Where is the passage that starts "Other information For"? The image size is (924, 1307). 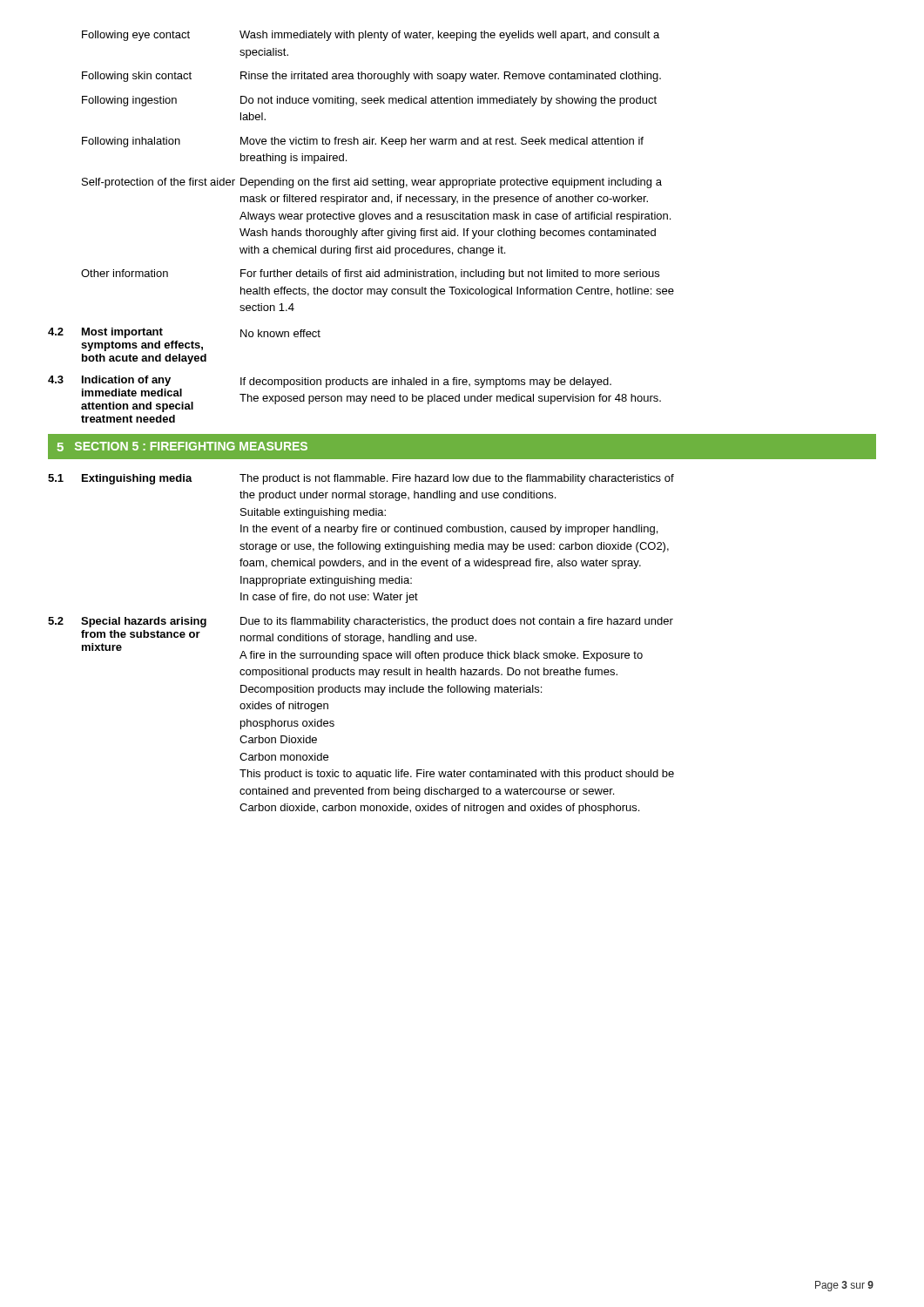(462, 290)
